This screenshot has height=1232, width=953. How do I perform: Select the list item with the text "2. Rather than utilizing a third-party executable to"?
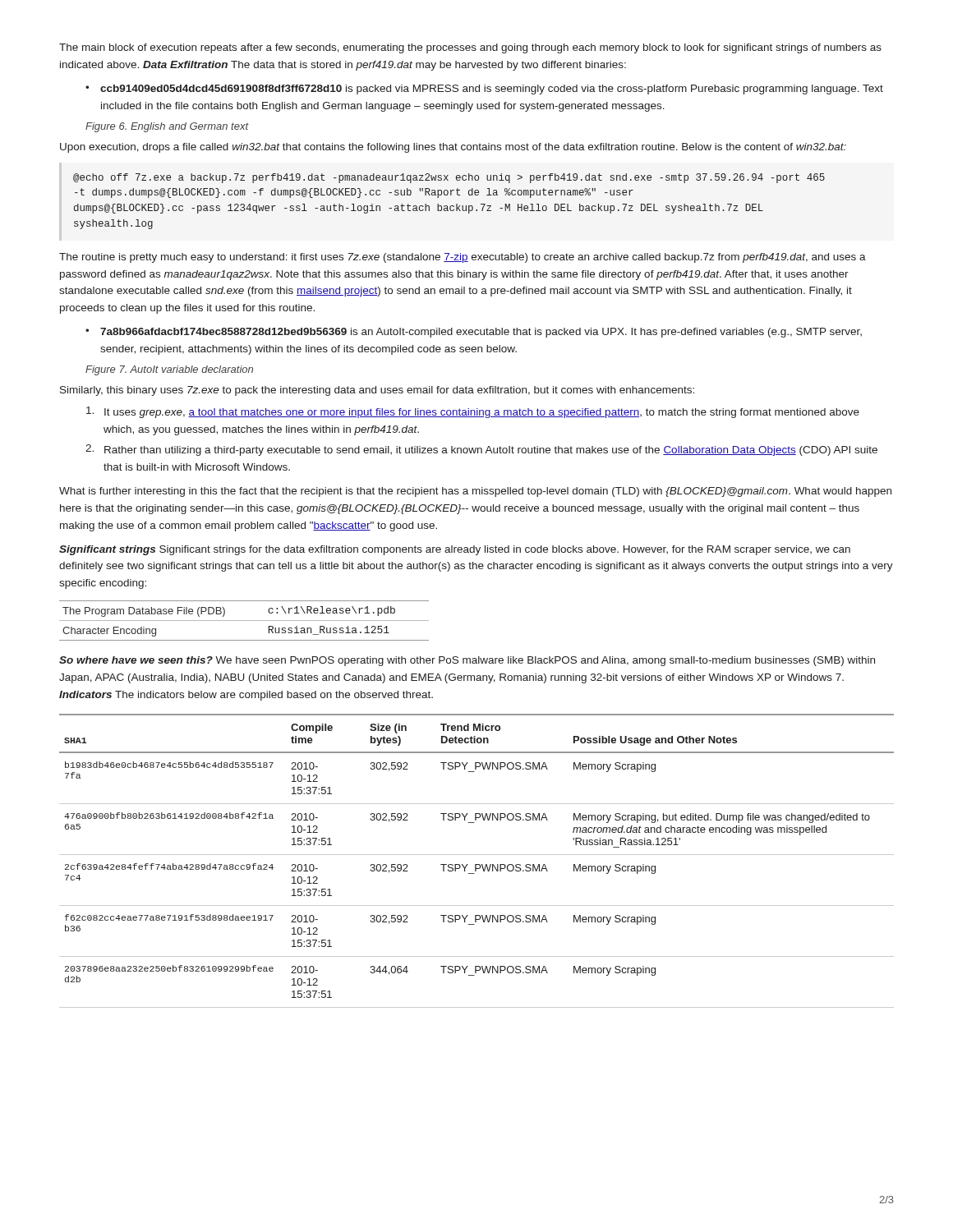(490, 459)
